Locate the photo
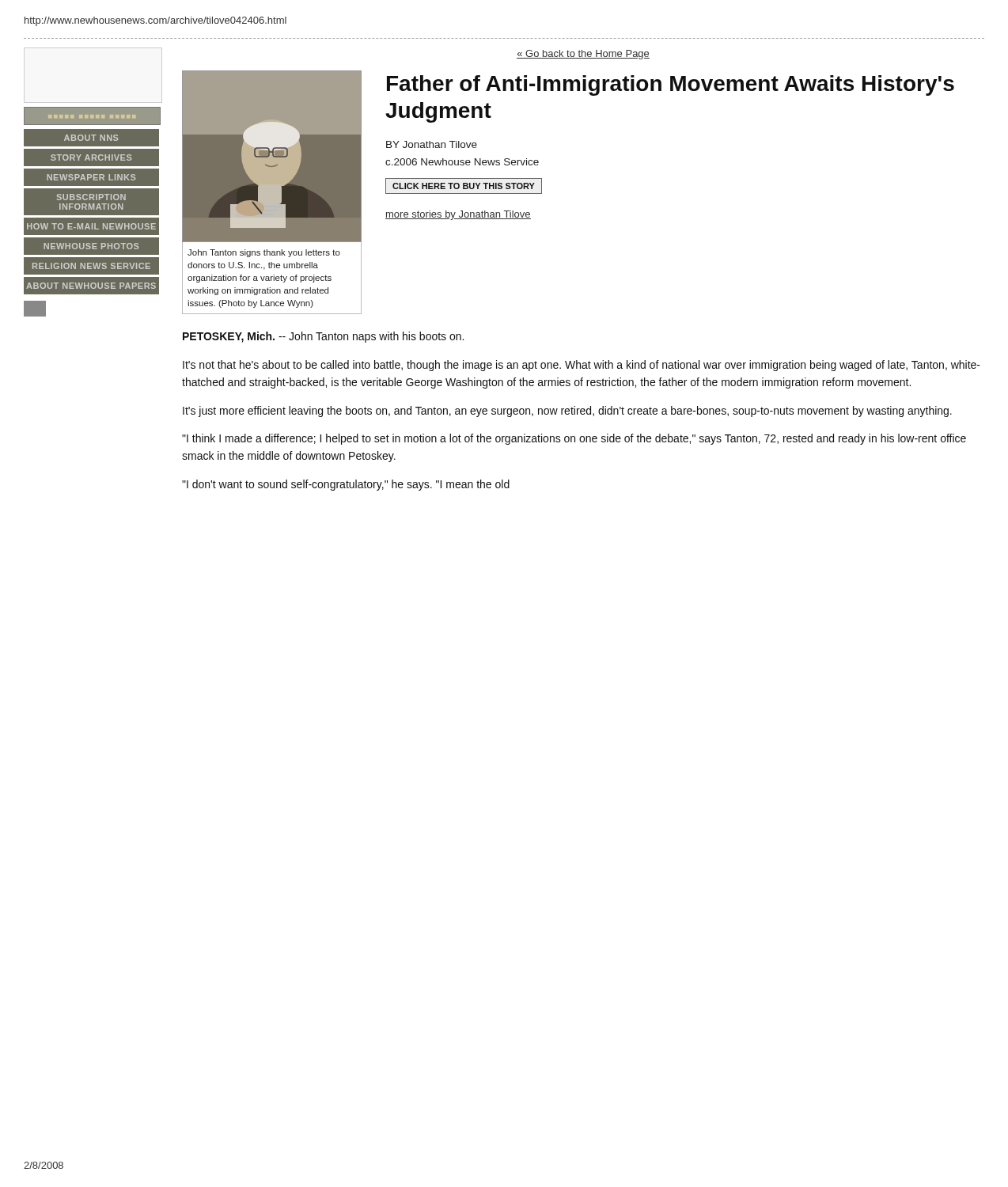This screenshot has height=1187, width=1008. click(272, 156)
